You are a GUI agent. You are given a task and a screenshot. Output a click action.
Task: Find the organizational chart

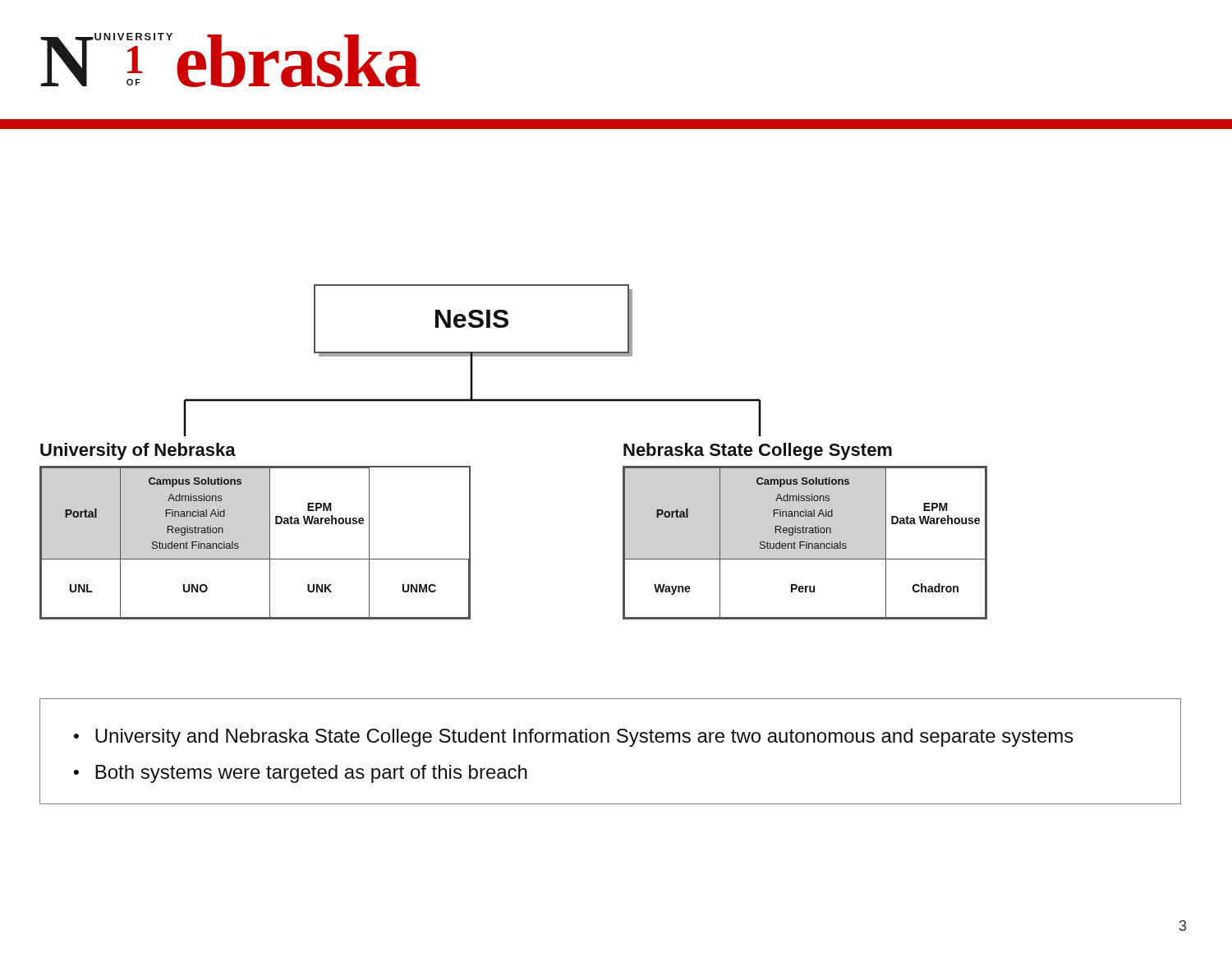click(x=616, y=412)
